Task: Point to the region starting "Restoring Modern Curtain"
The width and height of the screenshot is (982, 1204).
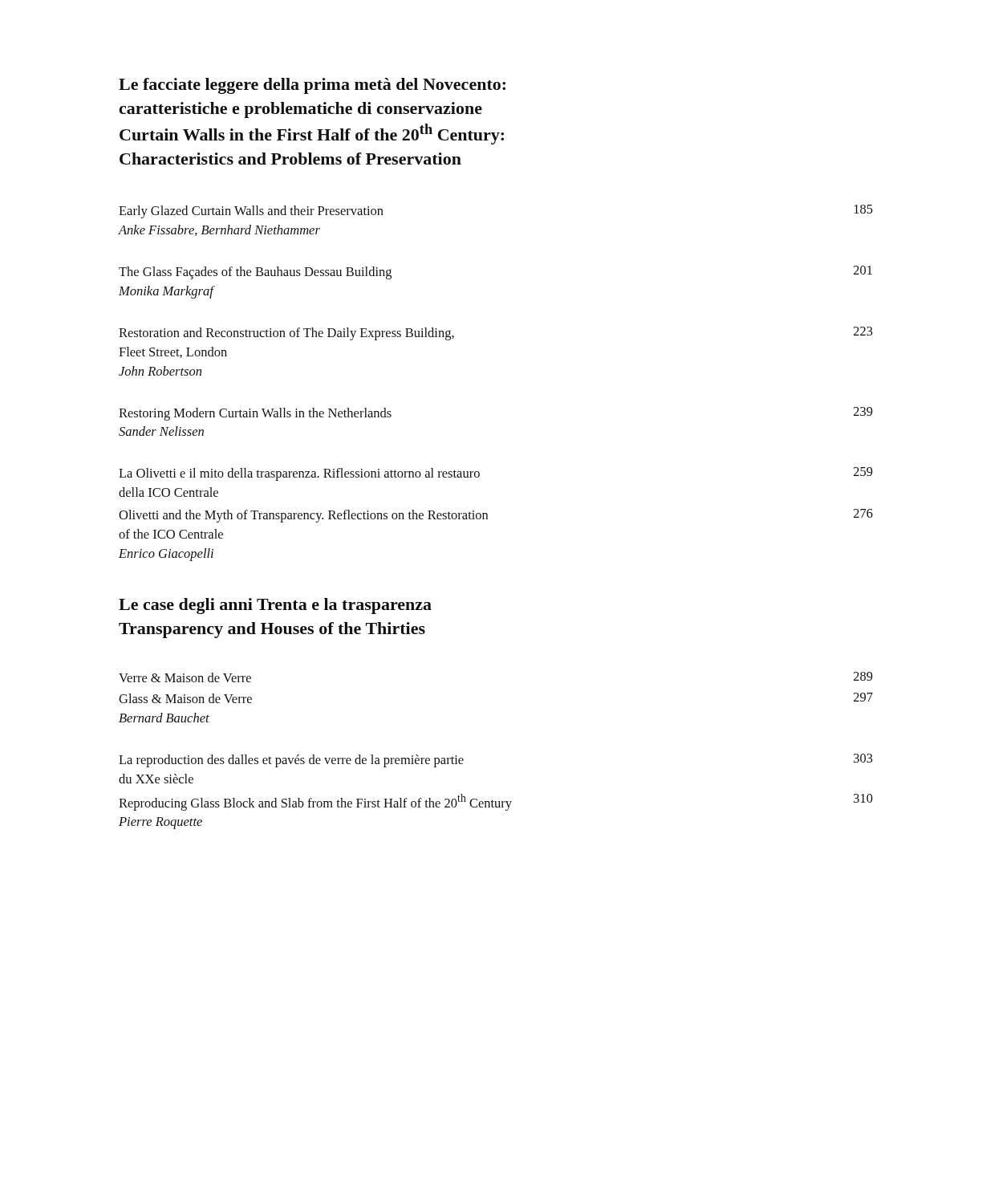Action: point(243,415)
